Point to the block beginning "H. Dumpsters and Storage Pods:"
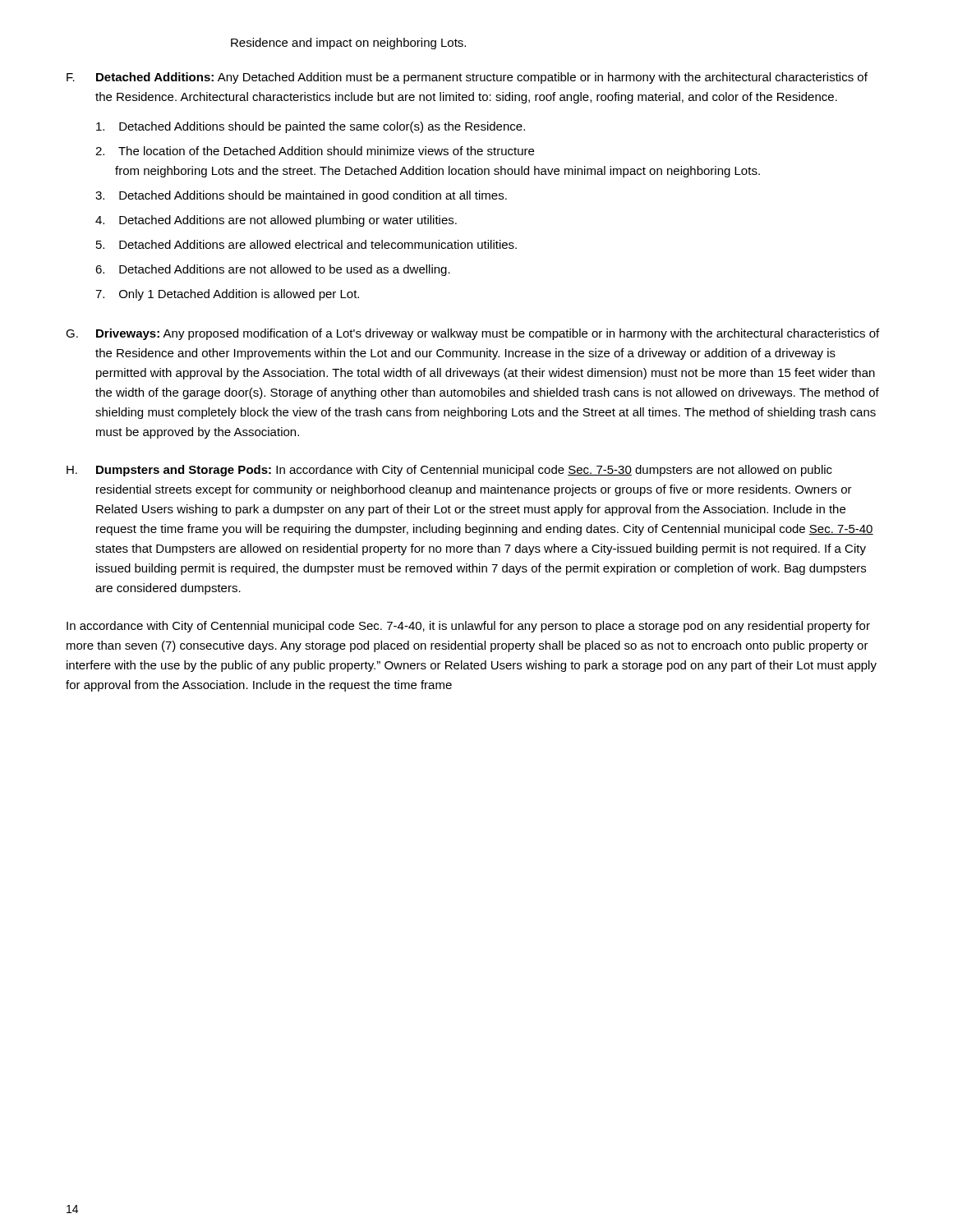The height and width of the screenshot is (1232, 953). pyautogui.click(x=476, y=529)
